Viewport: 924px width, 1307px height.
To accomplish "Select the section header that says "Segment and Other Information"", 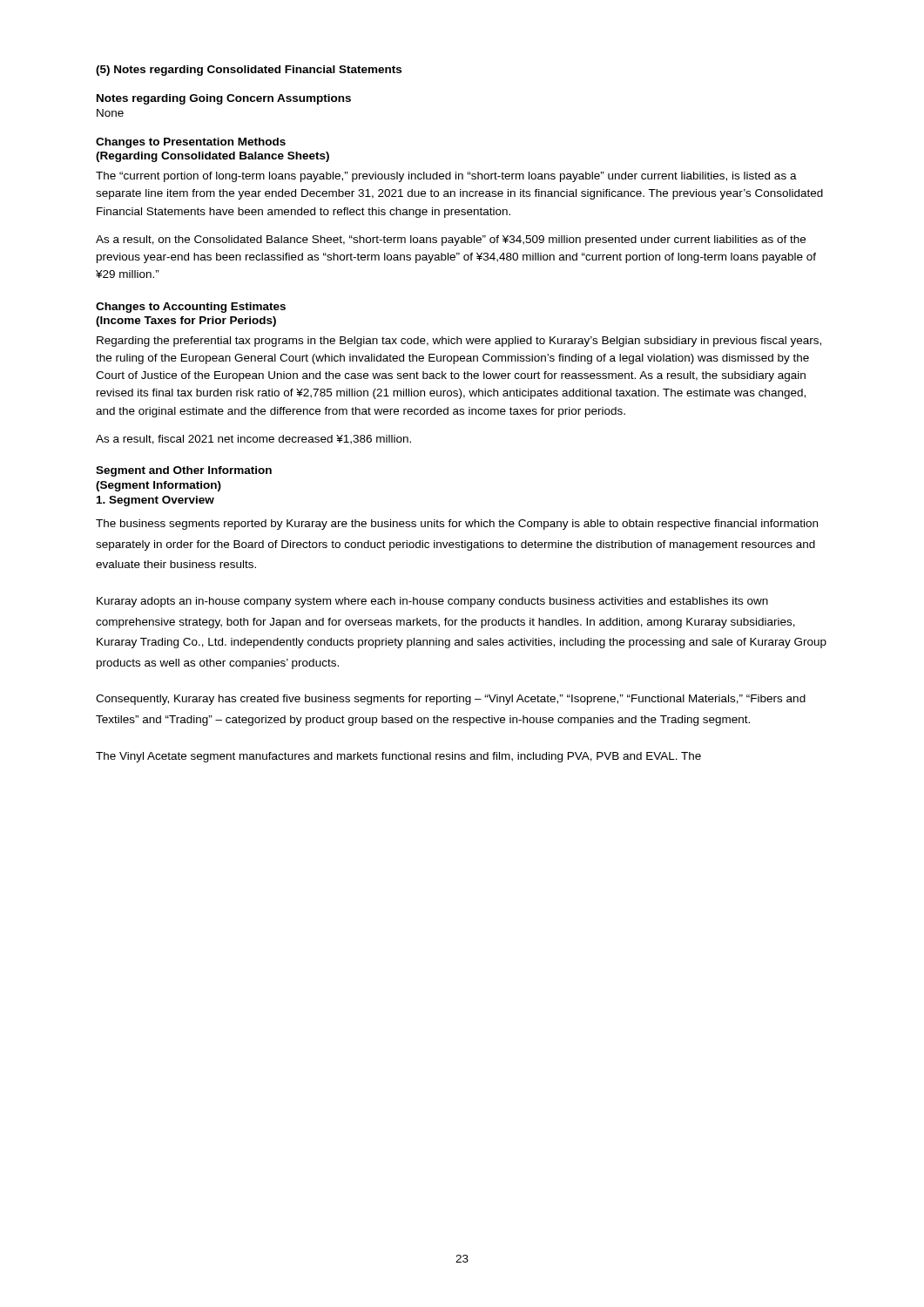I will [184, 470].
